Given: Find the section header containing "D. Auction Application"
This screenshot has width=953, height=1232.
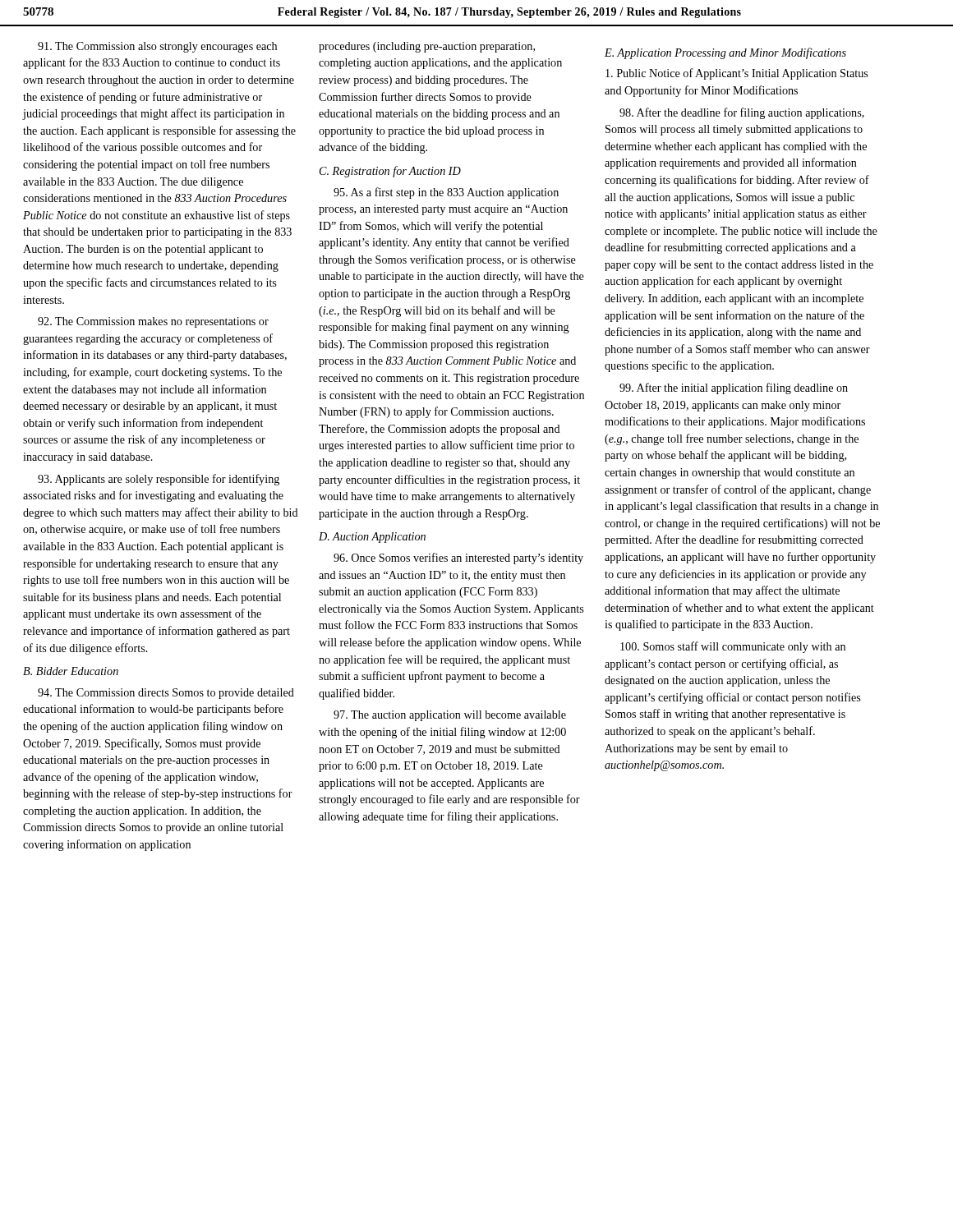Looking at the screenshot, I should click(x=372, y=537).
